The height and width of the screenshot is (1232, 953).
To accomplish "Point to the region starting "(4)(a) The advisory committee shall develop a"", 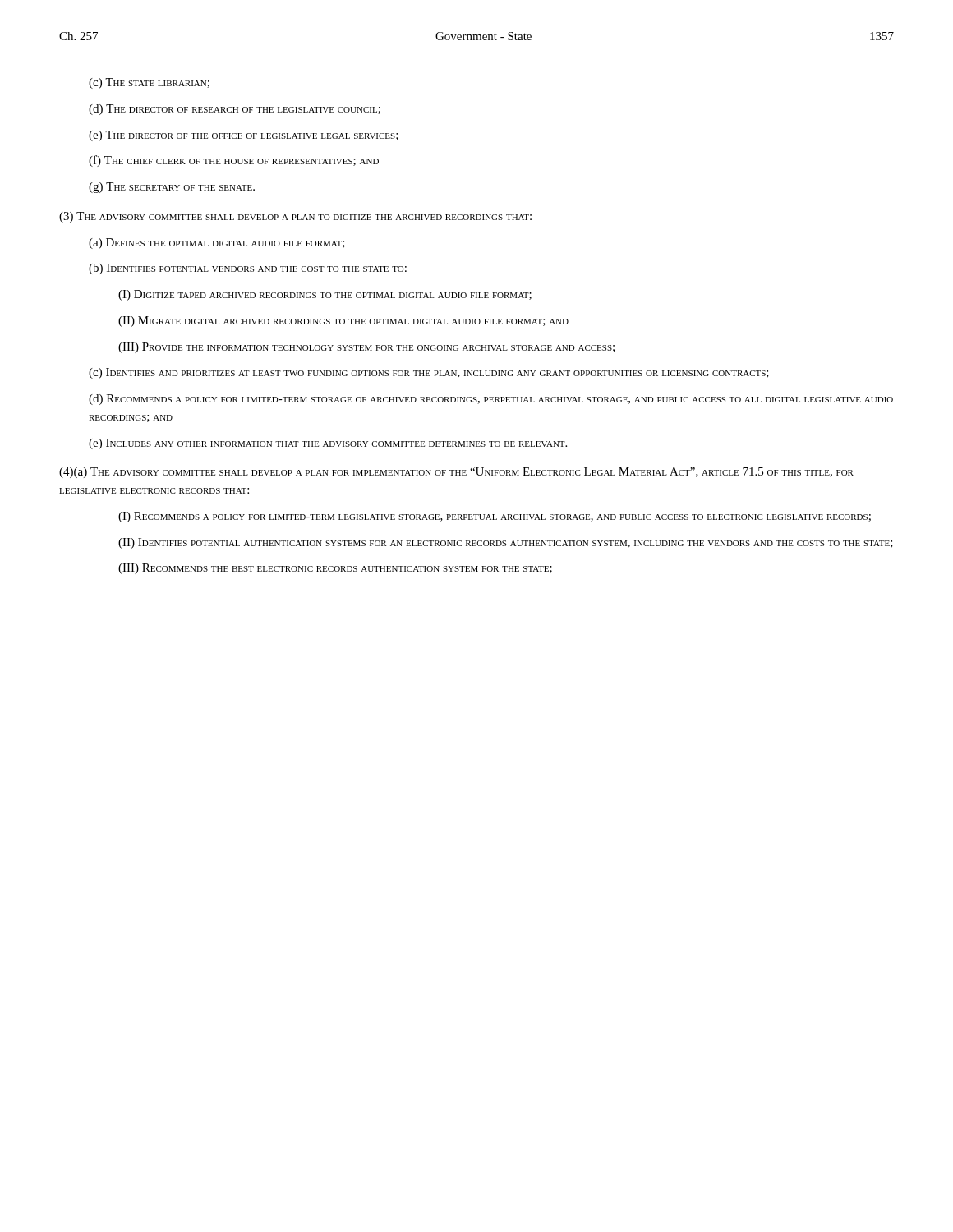I will pos(456,481).
